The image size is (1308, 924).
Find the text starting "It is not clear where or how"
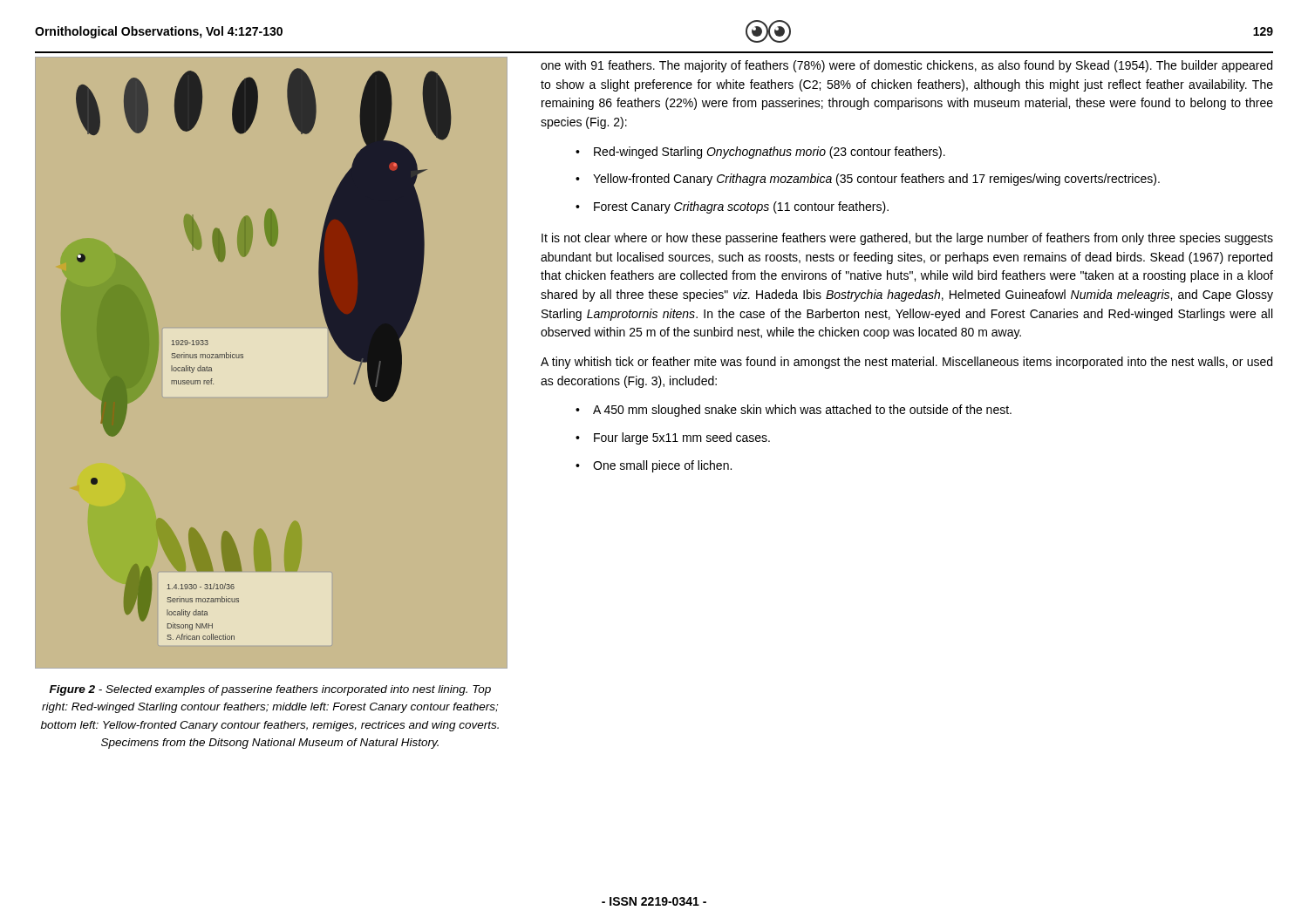coord(907,286)
